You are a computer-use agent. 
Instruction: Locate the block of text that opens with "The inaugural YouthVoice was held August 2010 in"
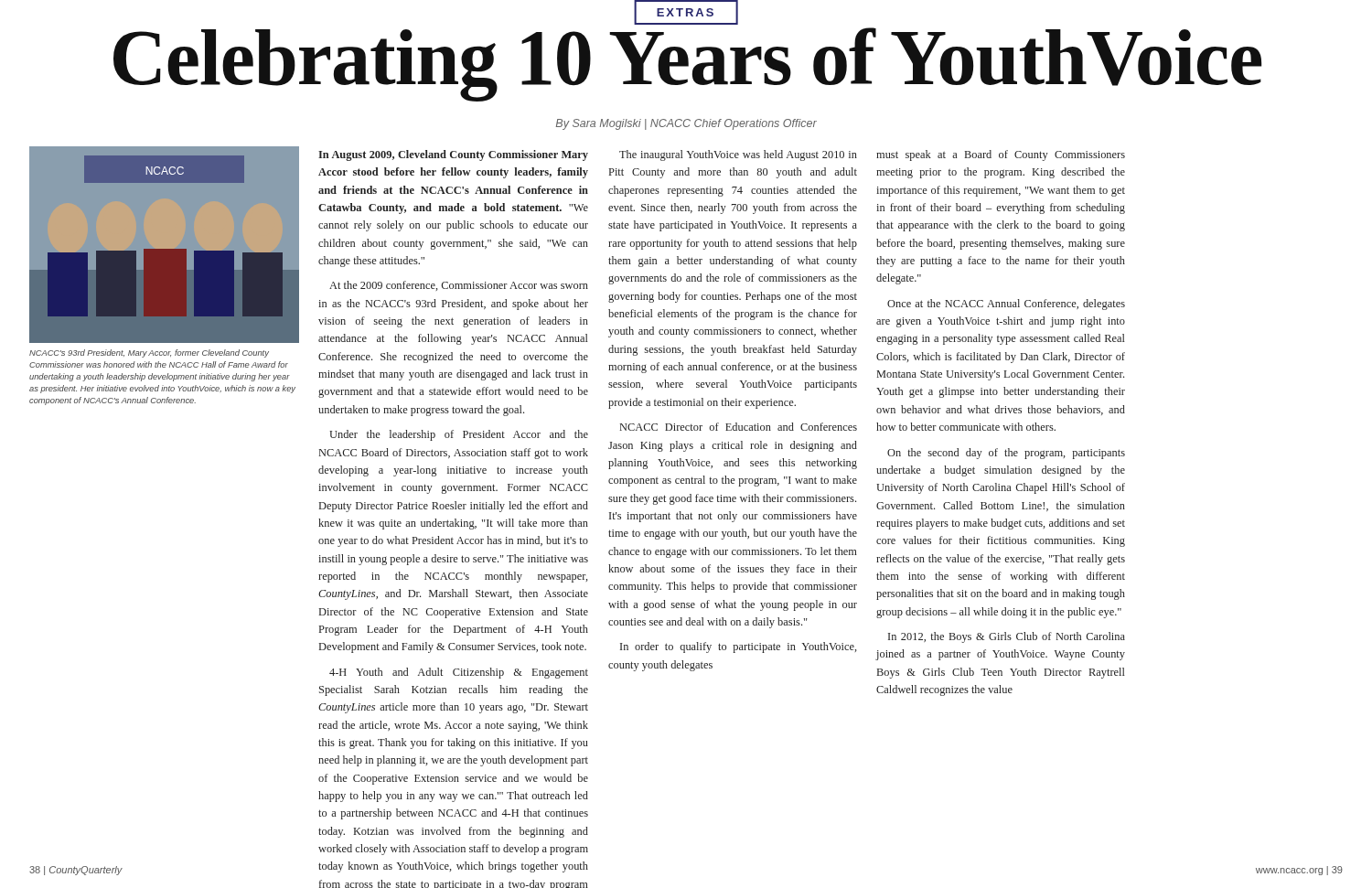tap(733, 410)
